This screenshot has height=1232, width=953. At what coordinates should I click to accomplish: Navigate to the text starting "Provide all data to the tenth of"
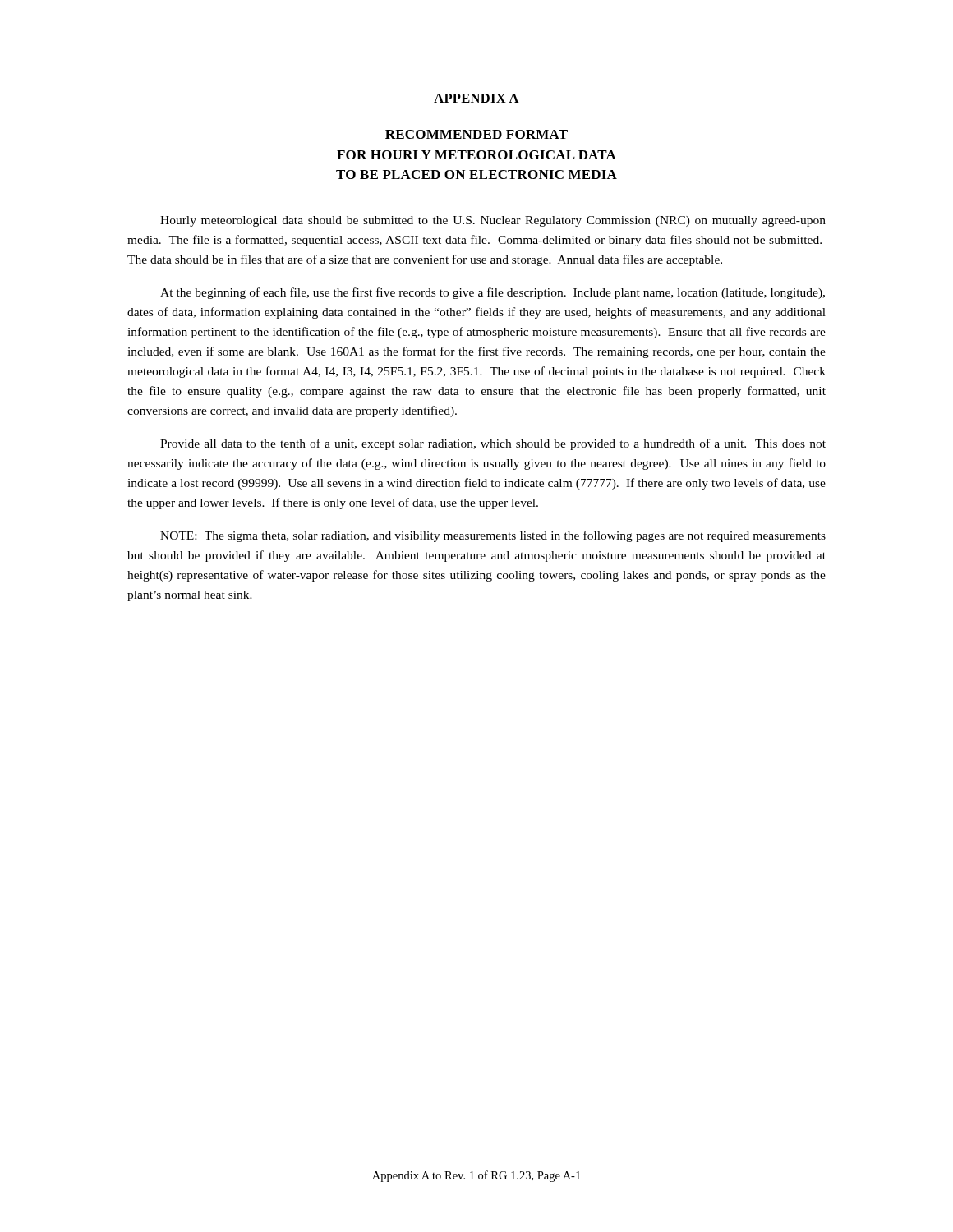coord(476,473)
